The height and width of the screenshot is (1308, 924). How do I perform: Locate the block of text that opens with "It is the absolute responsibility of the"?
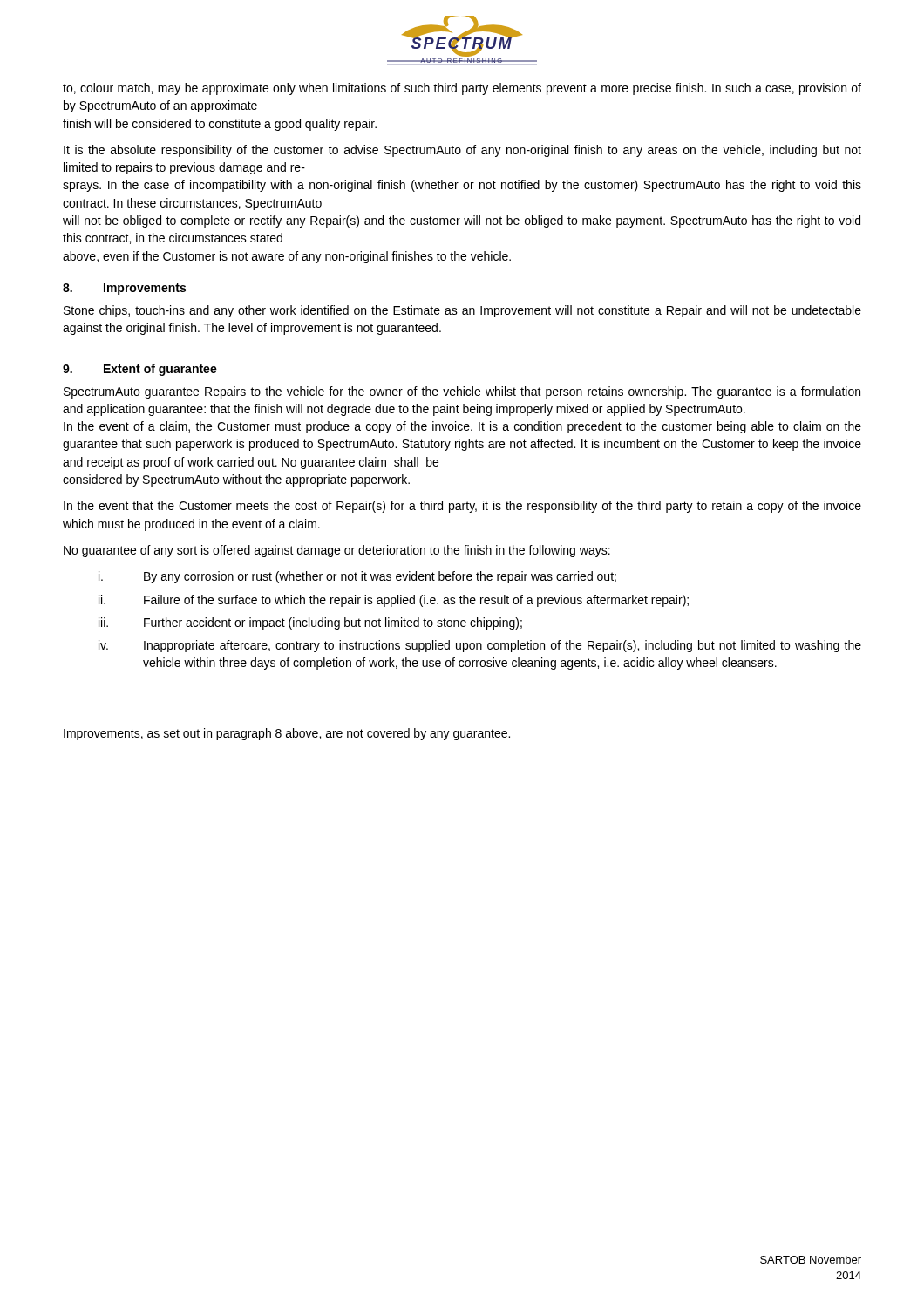click(x=462, y=151)
